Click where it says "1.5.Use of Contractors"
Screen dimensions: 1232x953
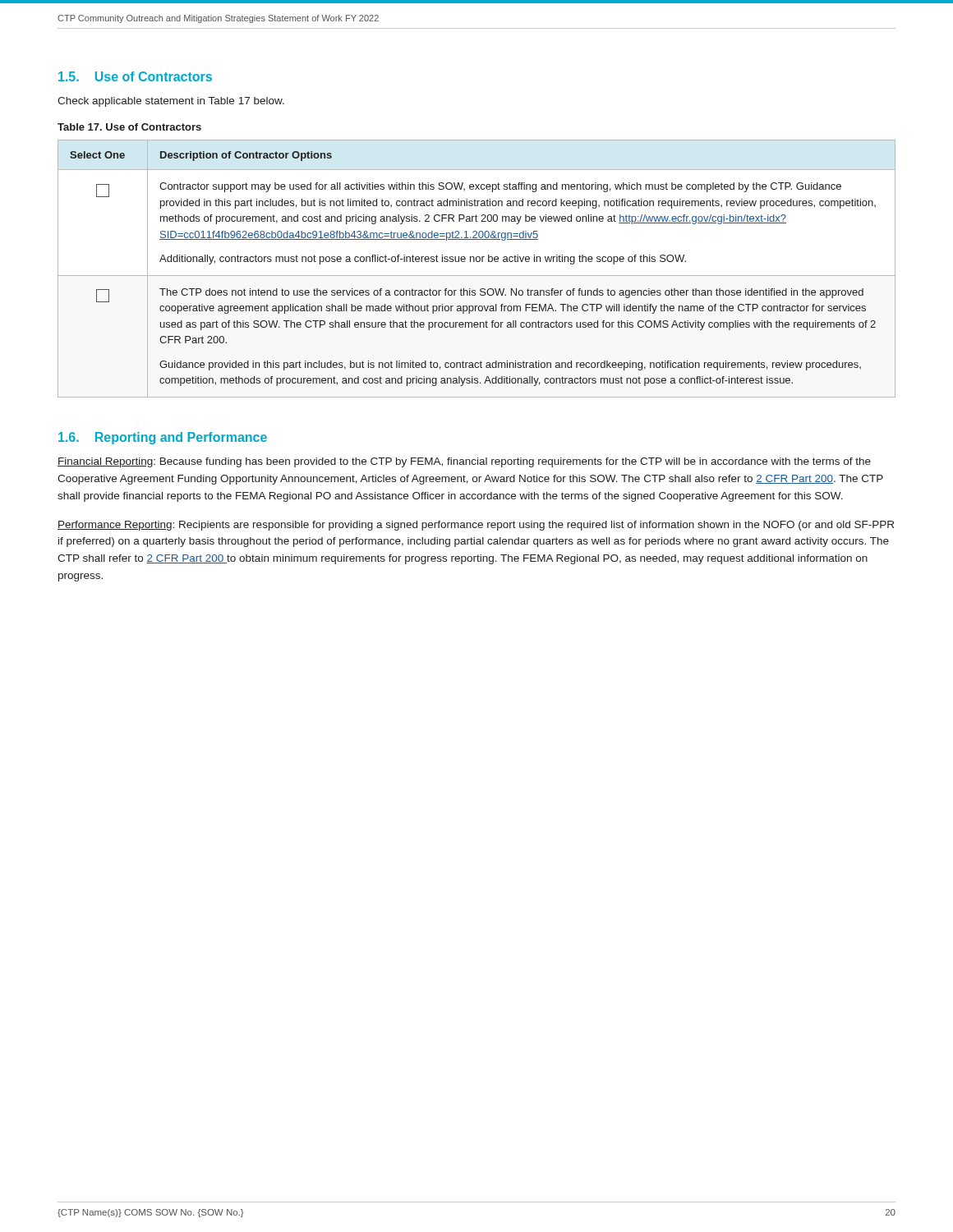pos(135,77)
